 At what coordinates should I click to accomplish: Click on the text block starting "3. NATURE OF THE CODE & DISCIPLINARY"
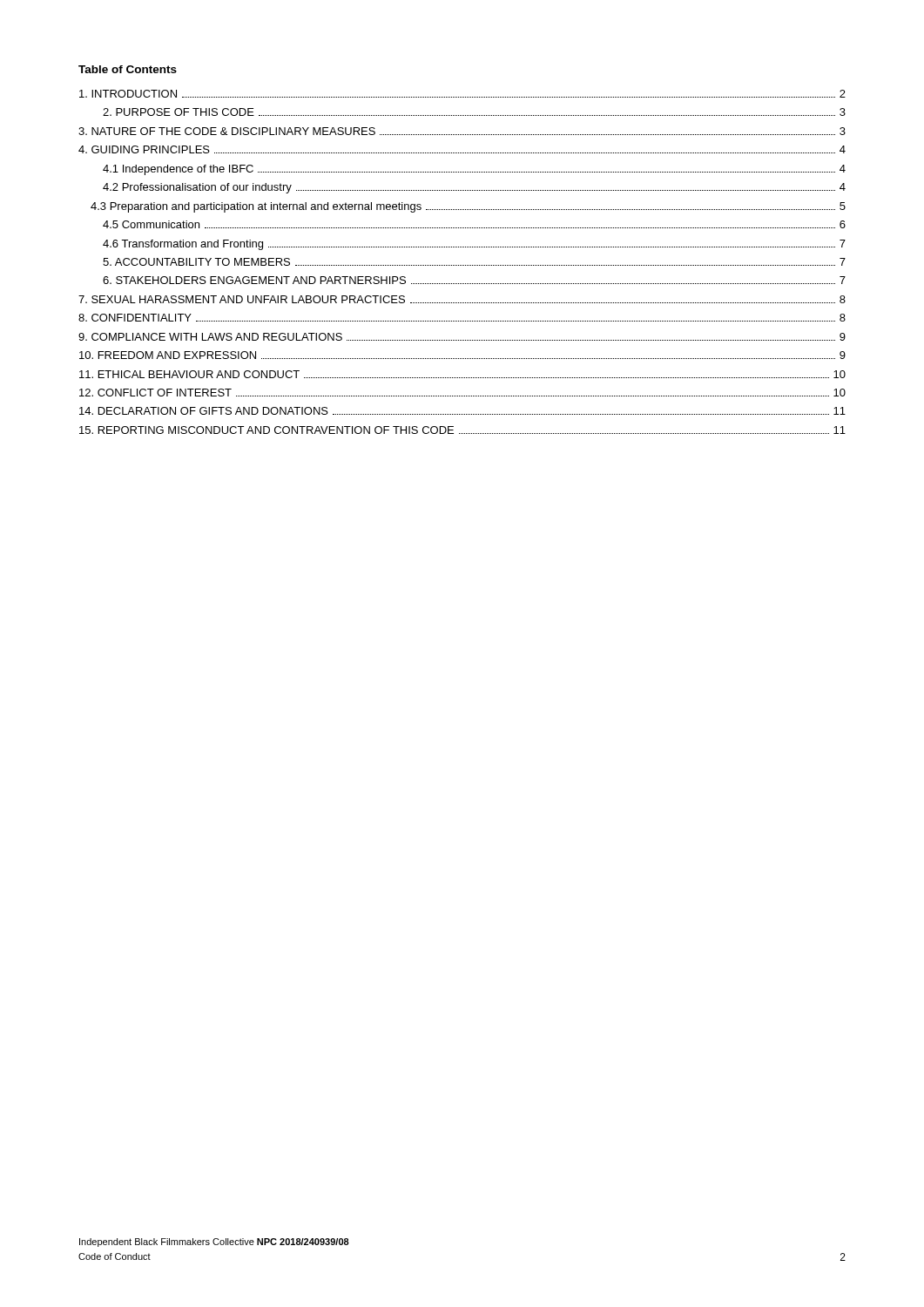[462, 131]
